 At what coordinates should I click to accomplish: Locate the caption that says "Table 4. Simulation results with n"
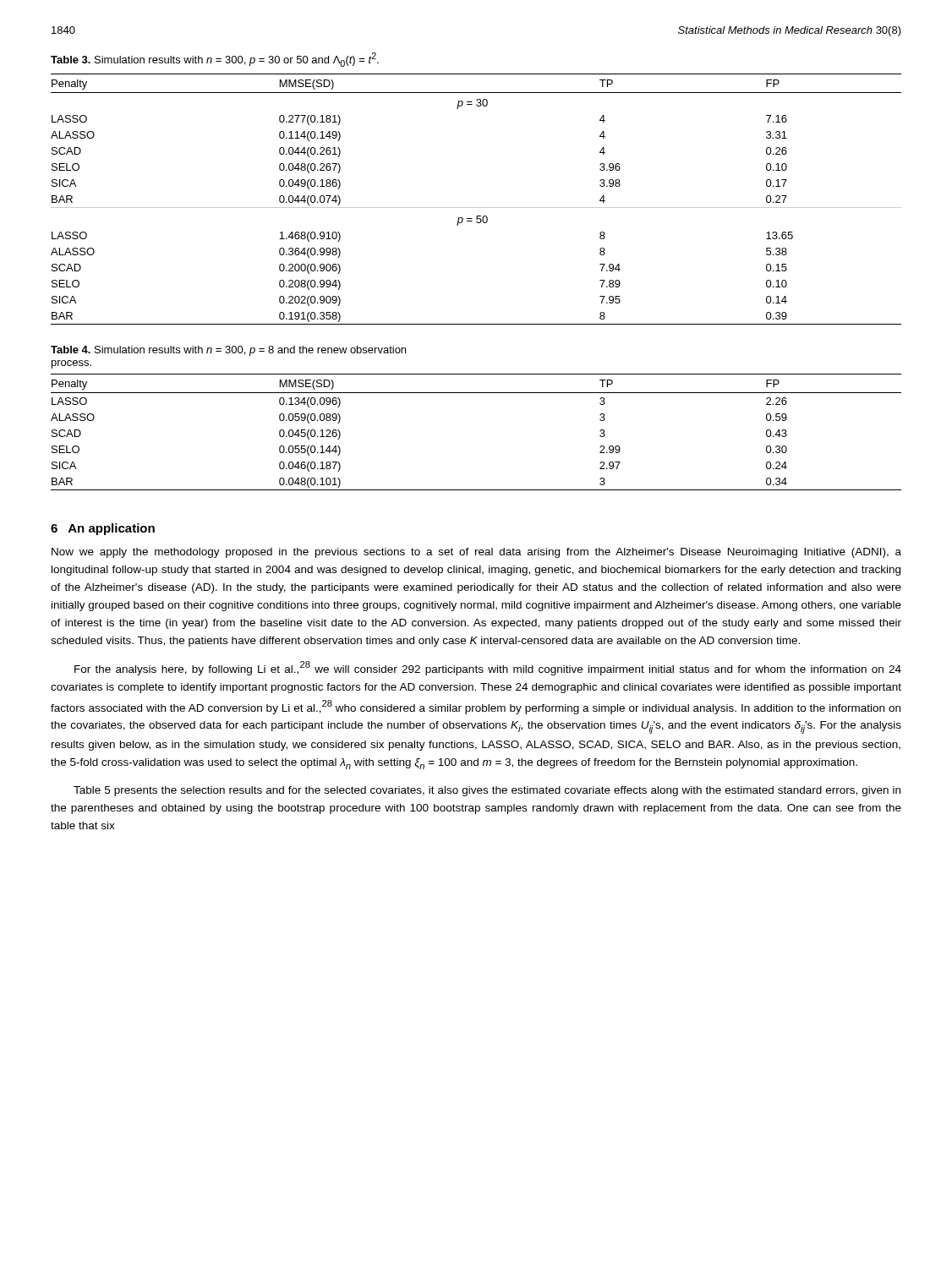click(229, 356)
